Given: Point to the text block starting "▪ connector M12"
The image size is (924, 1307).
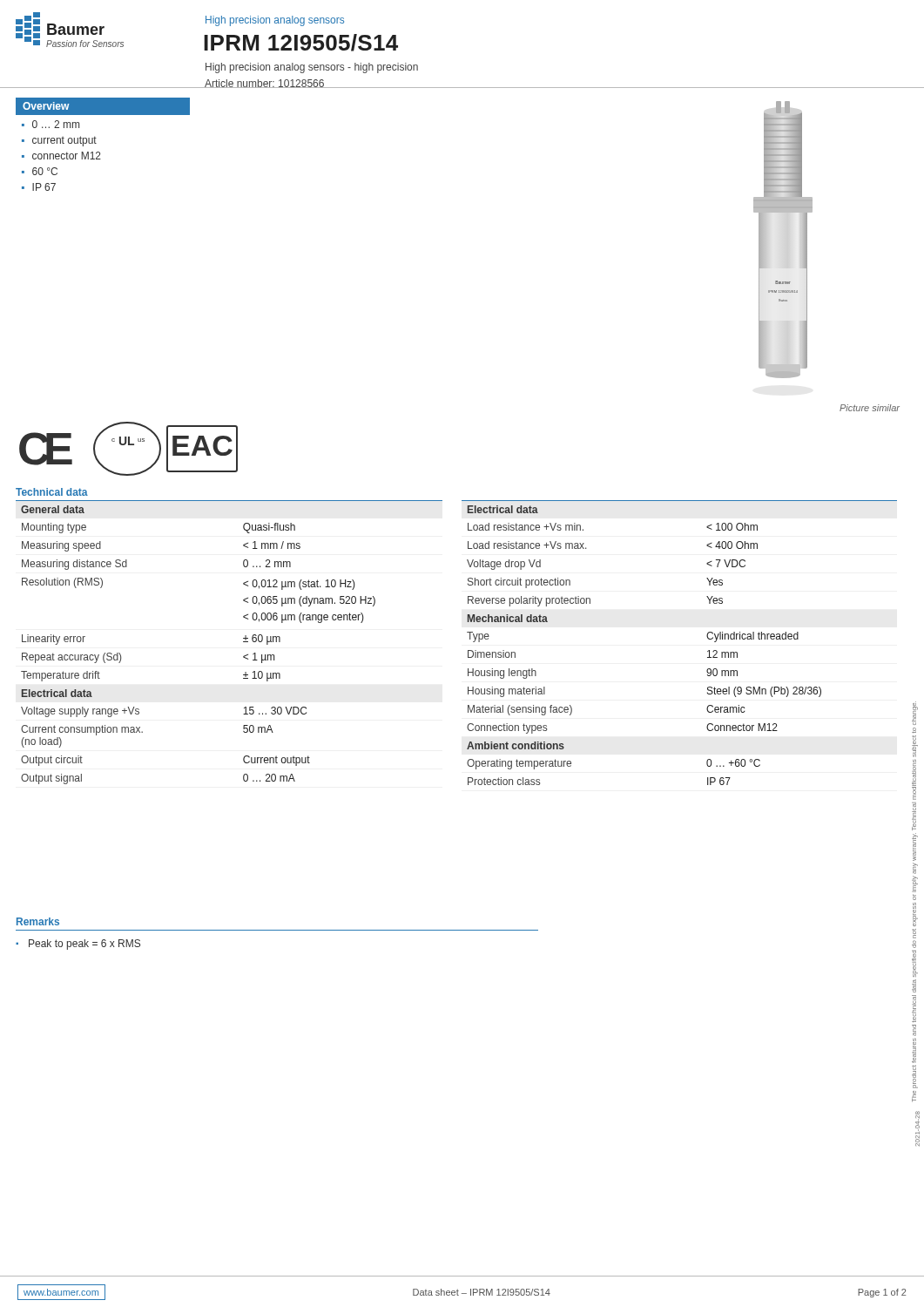Looking at the screenshot, I should (x=61, y=156).
